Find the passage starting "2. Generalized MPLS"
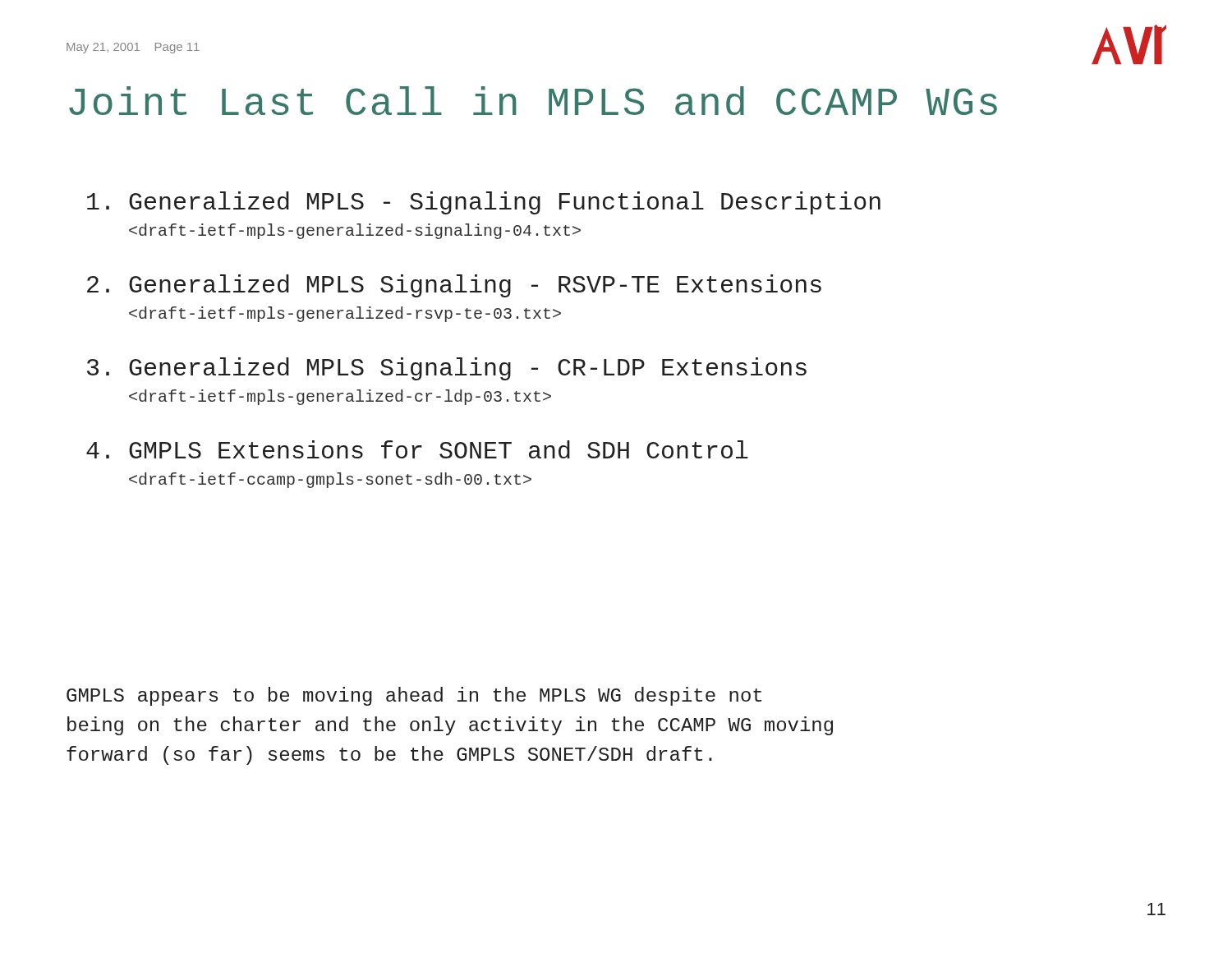Image resolution: width=1232 pixels, height=953 pixels. tap(454, 286)
